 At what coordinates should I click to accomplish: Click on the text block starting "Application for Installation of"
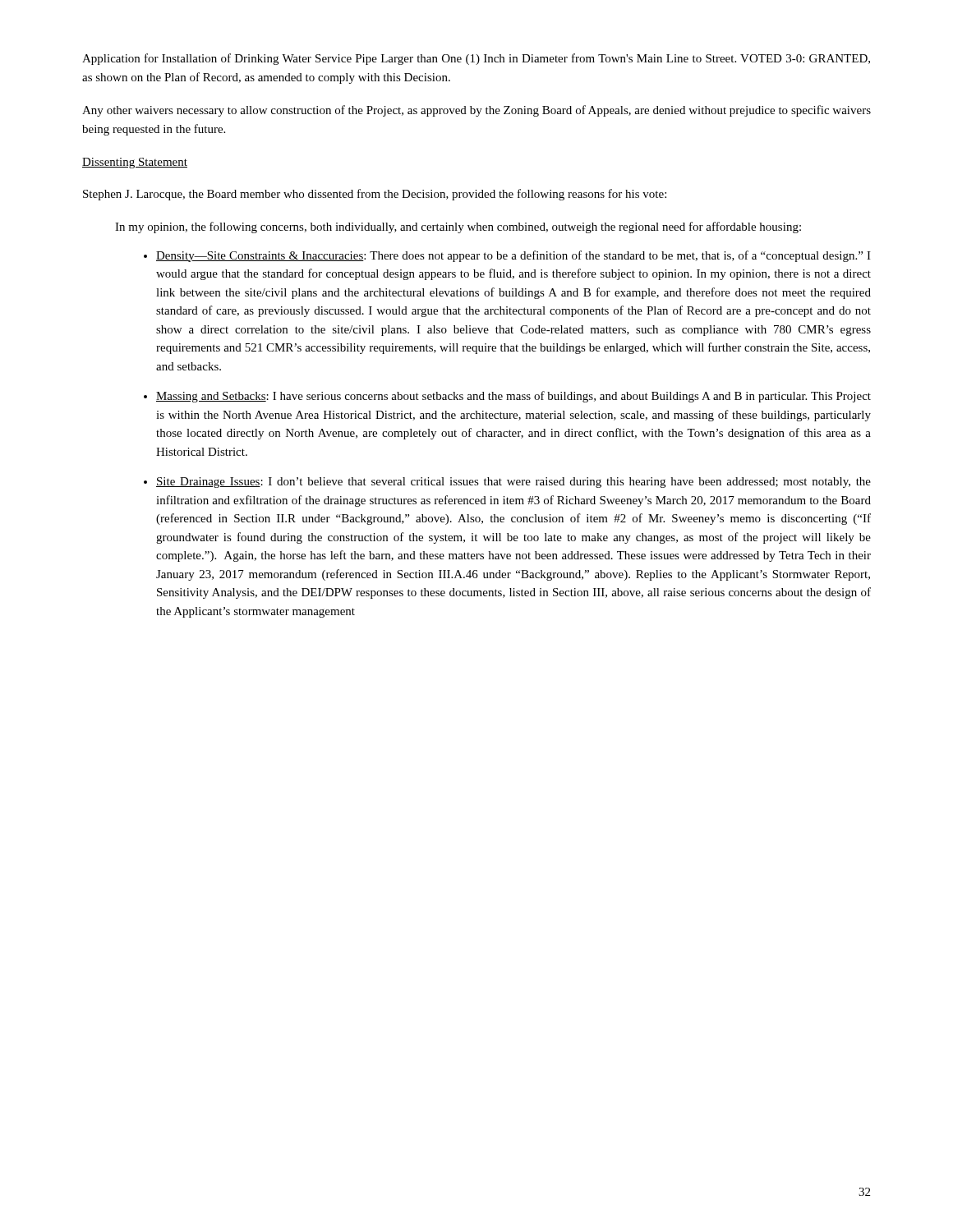pyautogui.click(x=476, y=68)
